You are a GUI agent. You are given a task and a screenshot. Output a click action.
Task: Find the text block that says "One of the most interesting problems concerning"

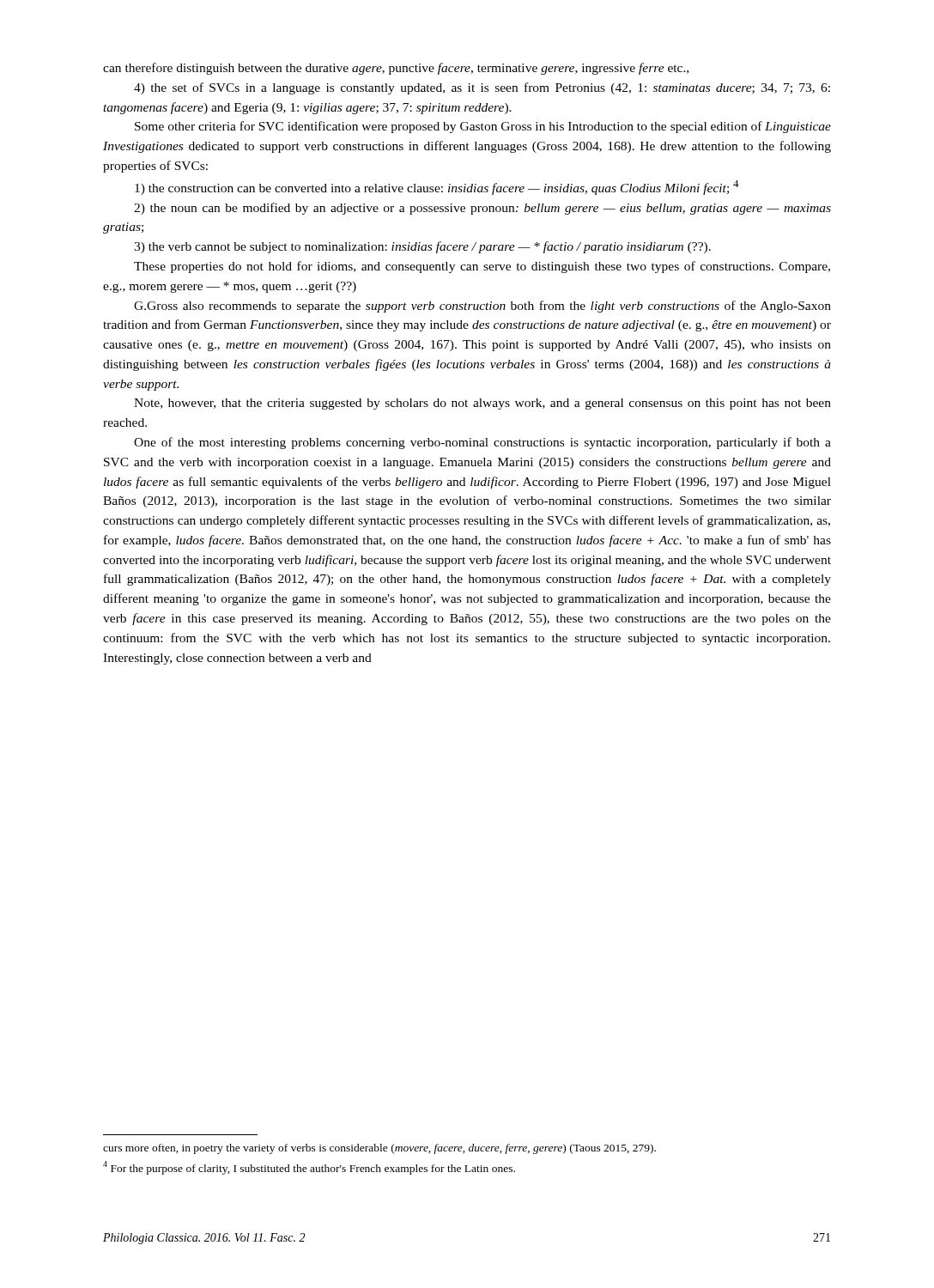point(467,550)
